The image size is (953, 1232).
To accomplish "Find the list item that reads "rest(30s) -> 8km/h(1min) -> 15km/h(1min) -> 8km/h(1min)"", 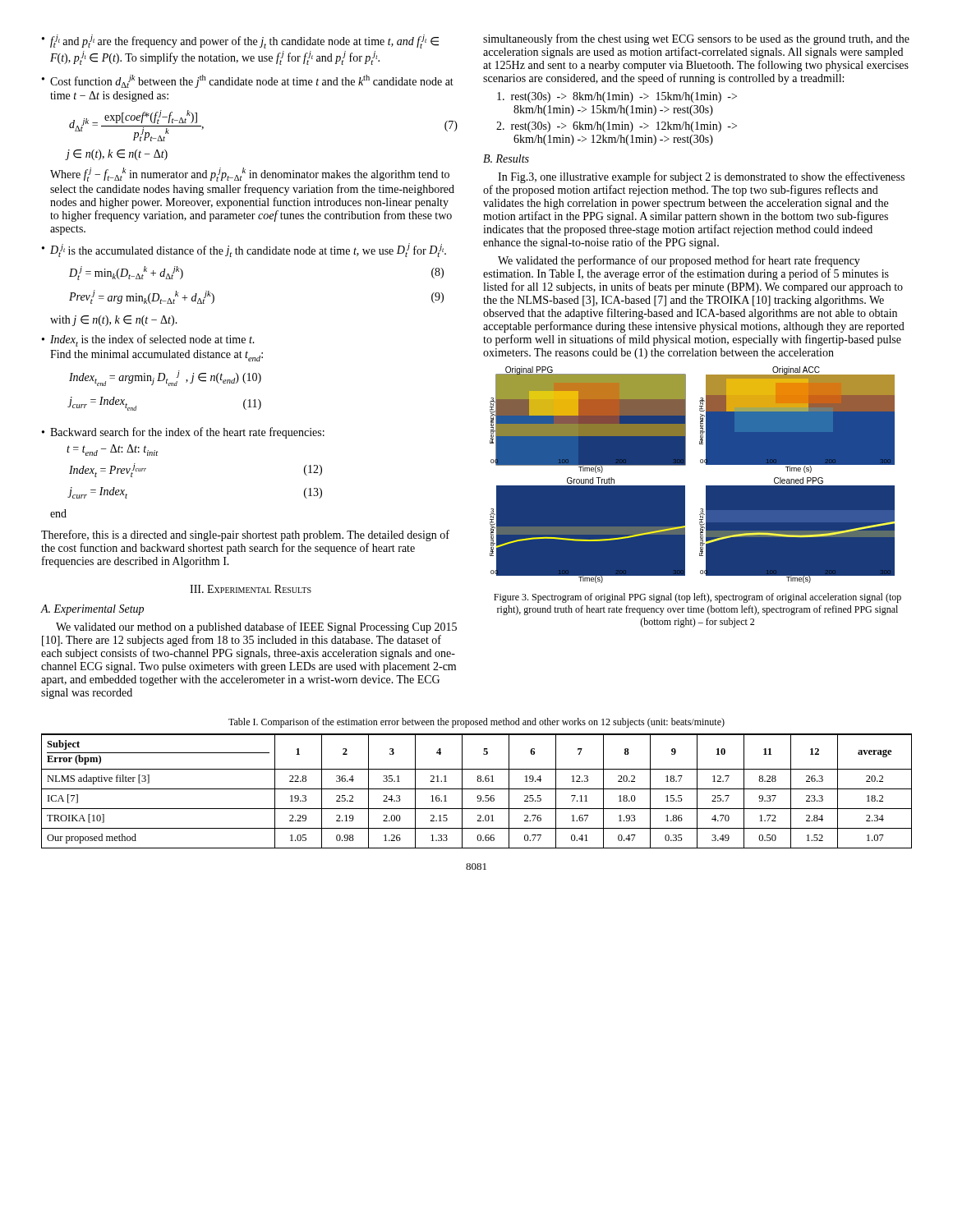I will [617, 103].
